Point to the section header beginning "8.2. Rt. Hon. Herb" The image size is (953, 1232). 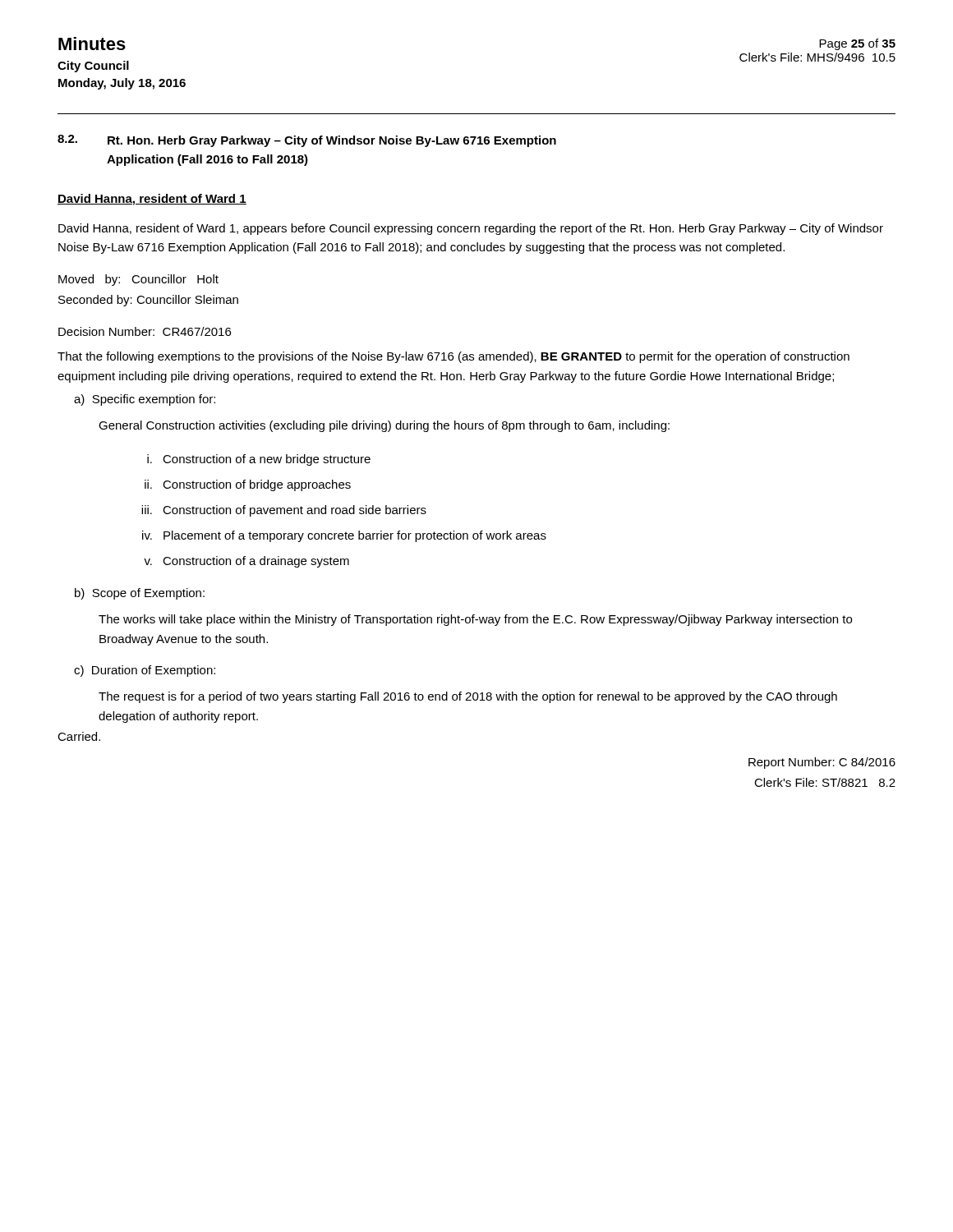pos(307,150)
